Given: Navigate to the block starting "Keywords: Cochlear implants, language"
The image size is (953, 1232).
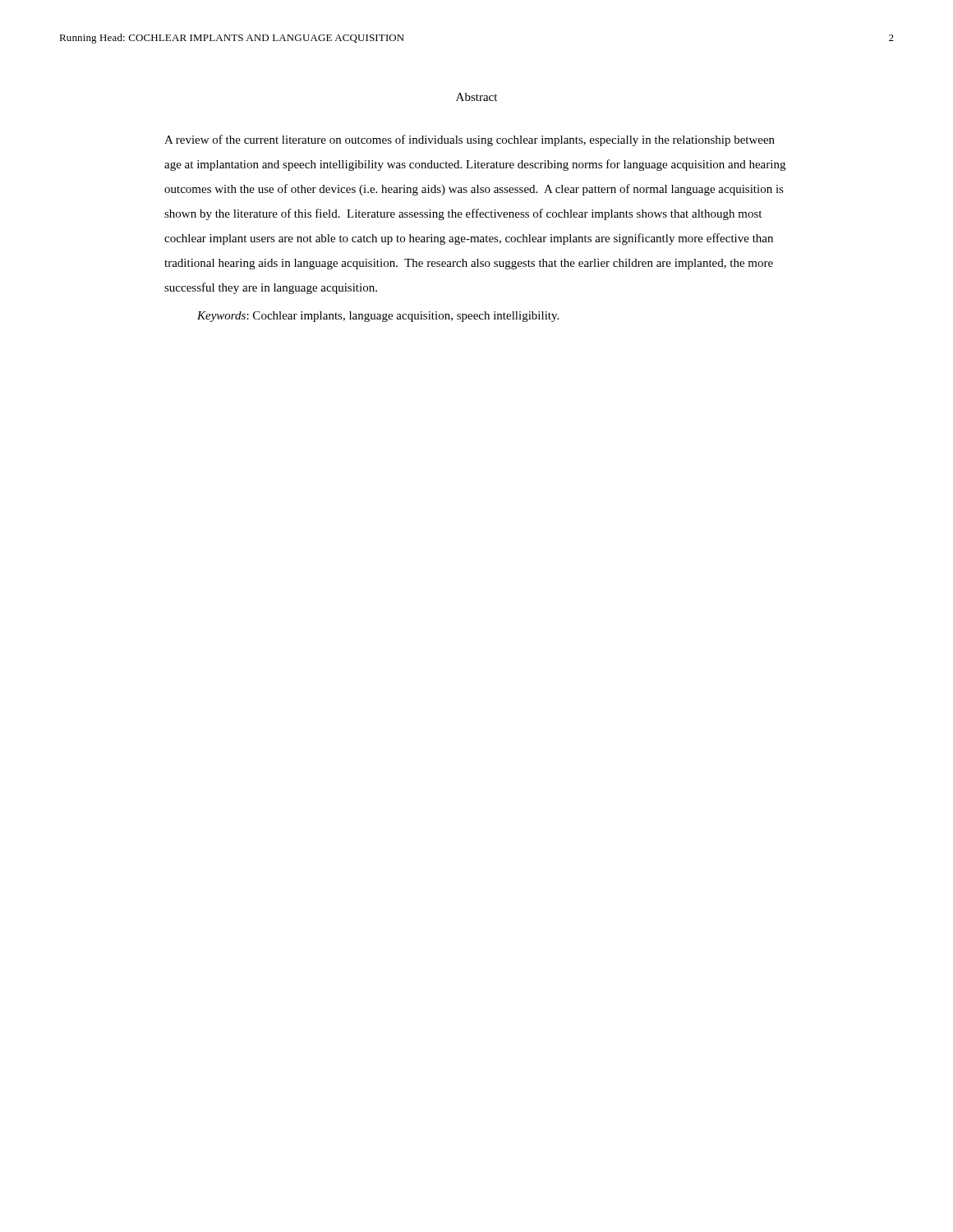Looking at the screenshot, I should point(378,315).
